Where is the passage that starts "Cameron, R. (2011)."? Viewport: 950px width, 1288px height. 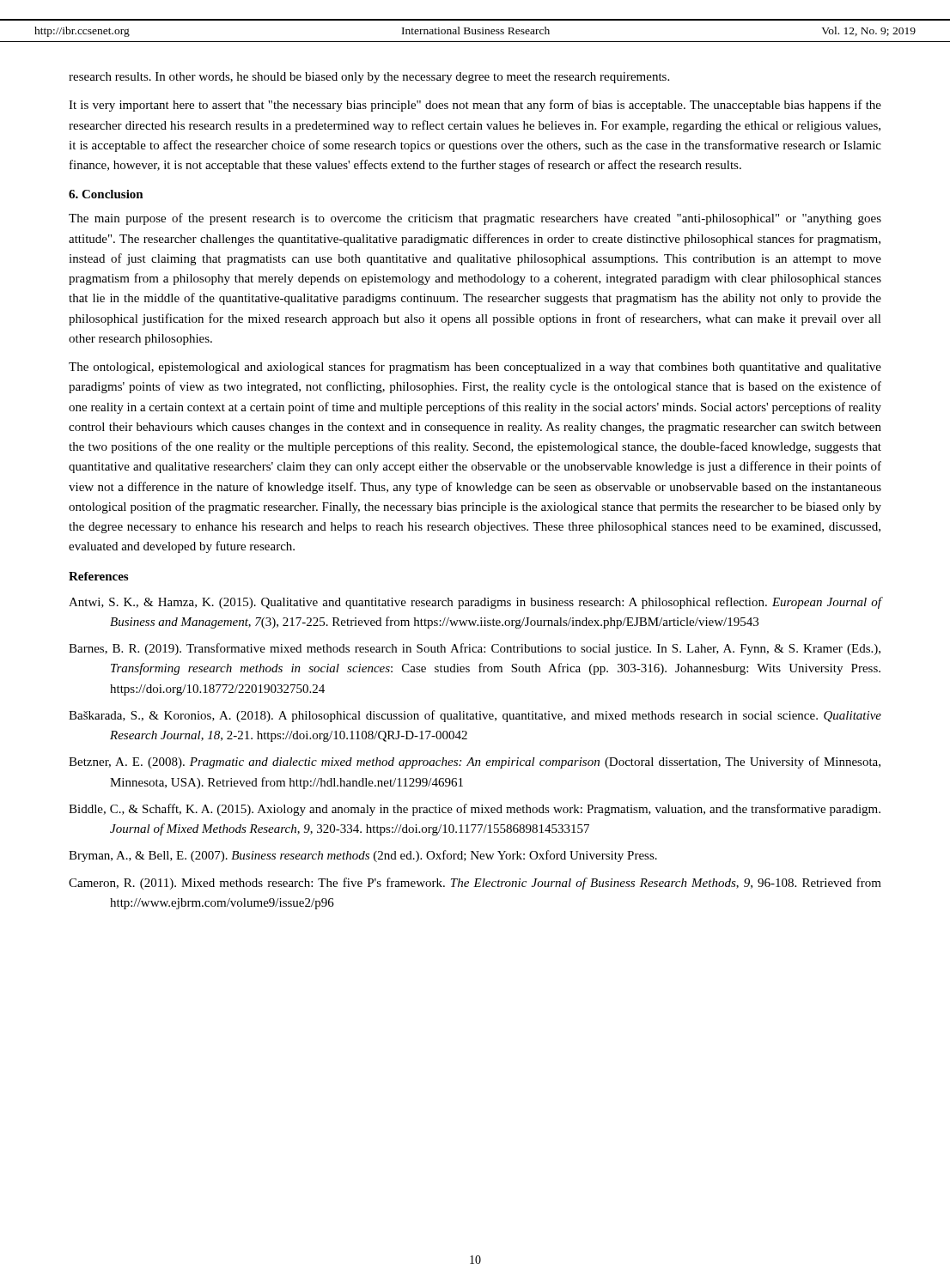click(475, 892)
